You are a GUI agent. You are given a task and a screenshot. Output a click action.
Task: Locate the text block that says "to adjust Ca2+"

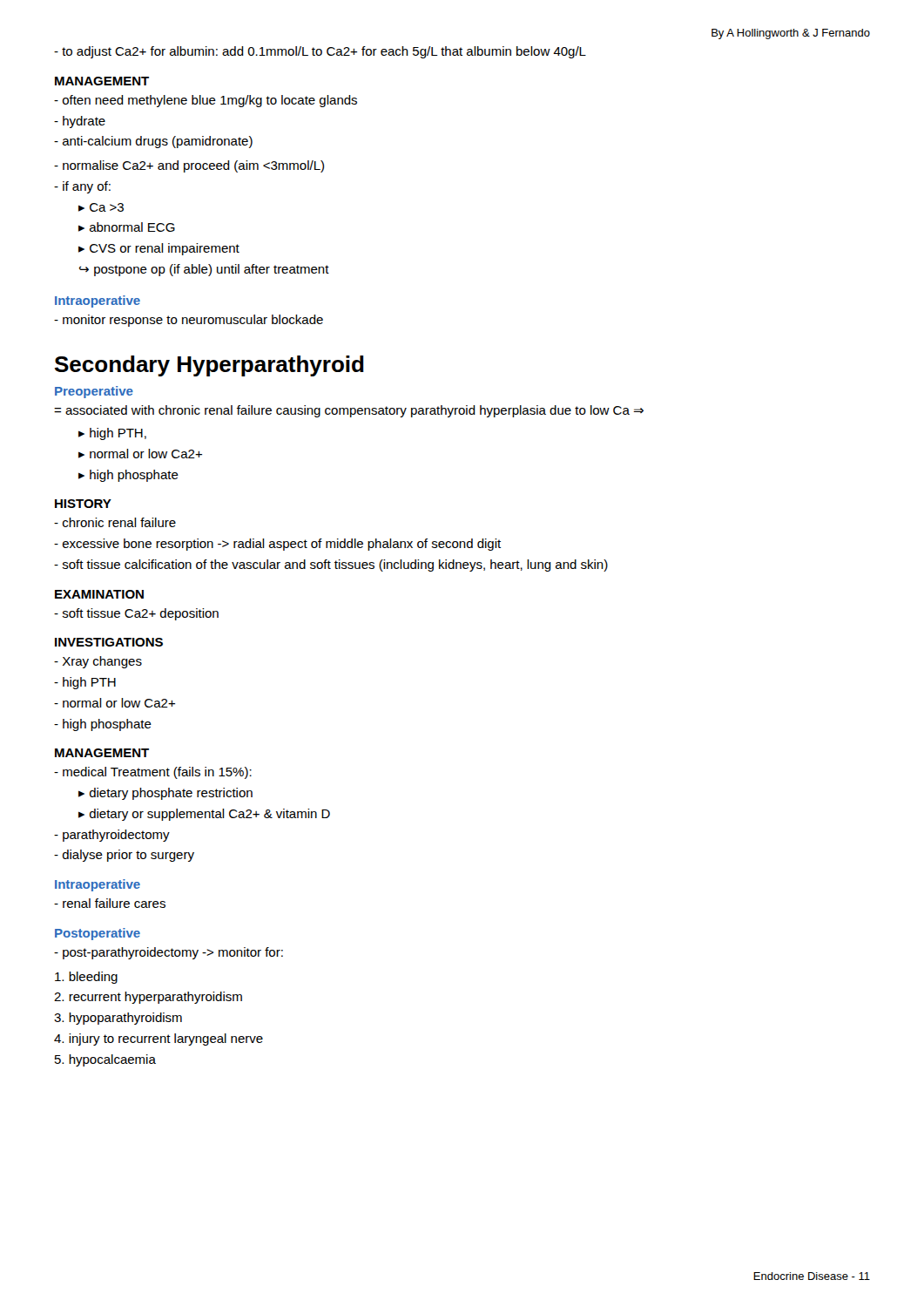coord(320,51)
